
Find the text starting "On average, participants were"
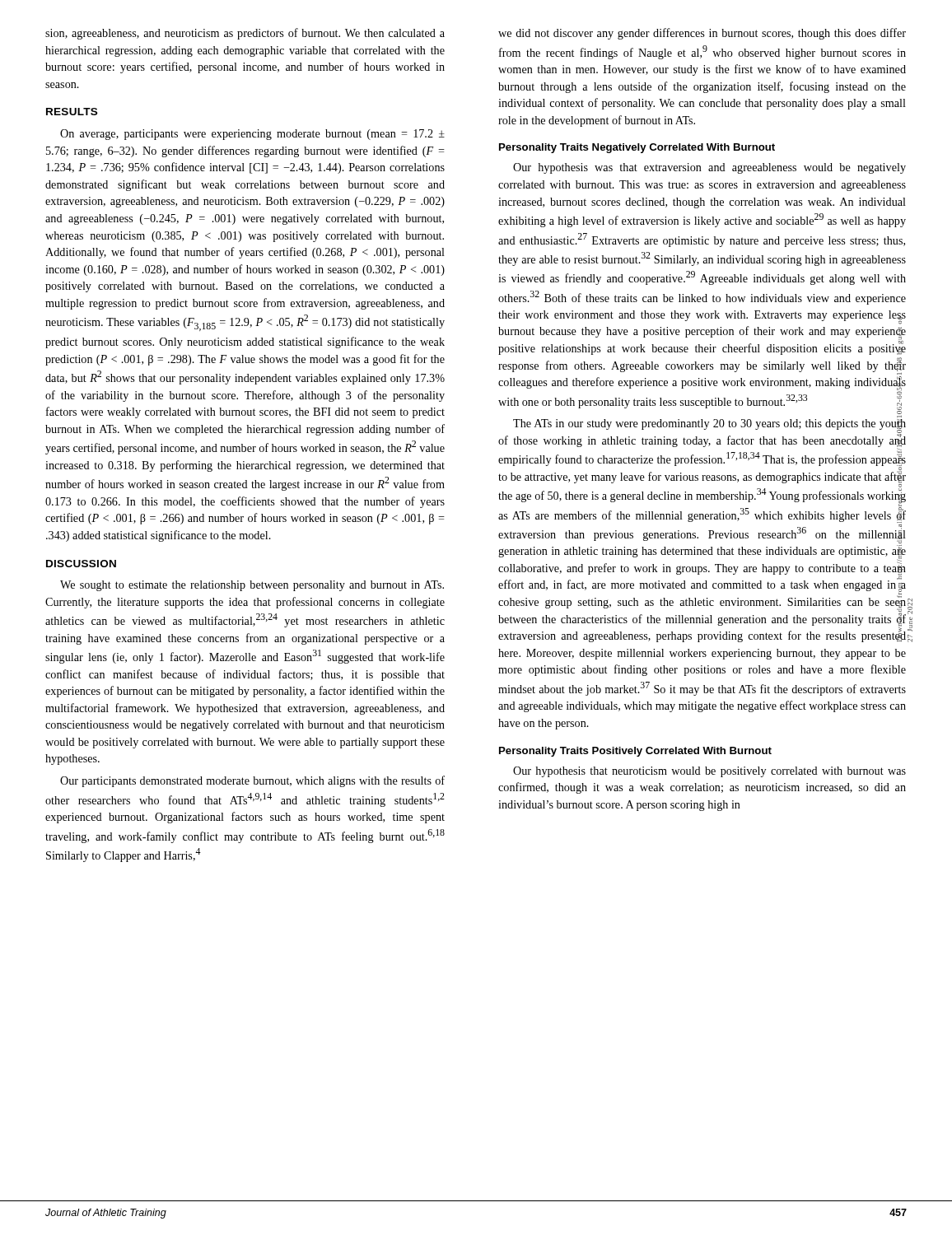pyautogui.click(x=245, y=334)
